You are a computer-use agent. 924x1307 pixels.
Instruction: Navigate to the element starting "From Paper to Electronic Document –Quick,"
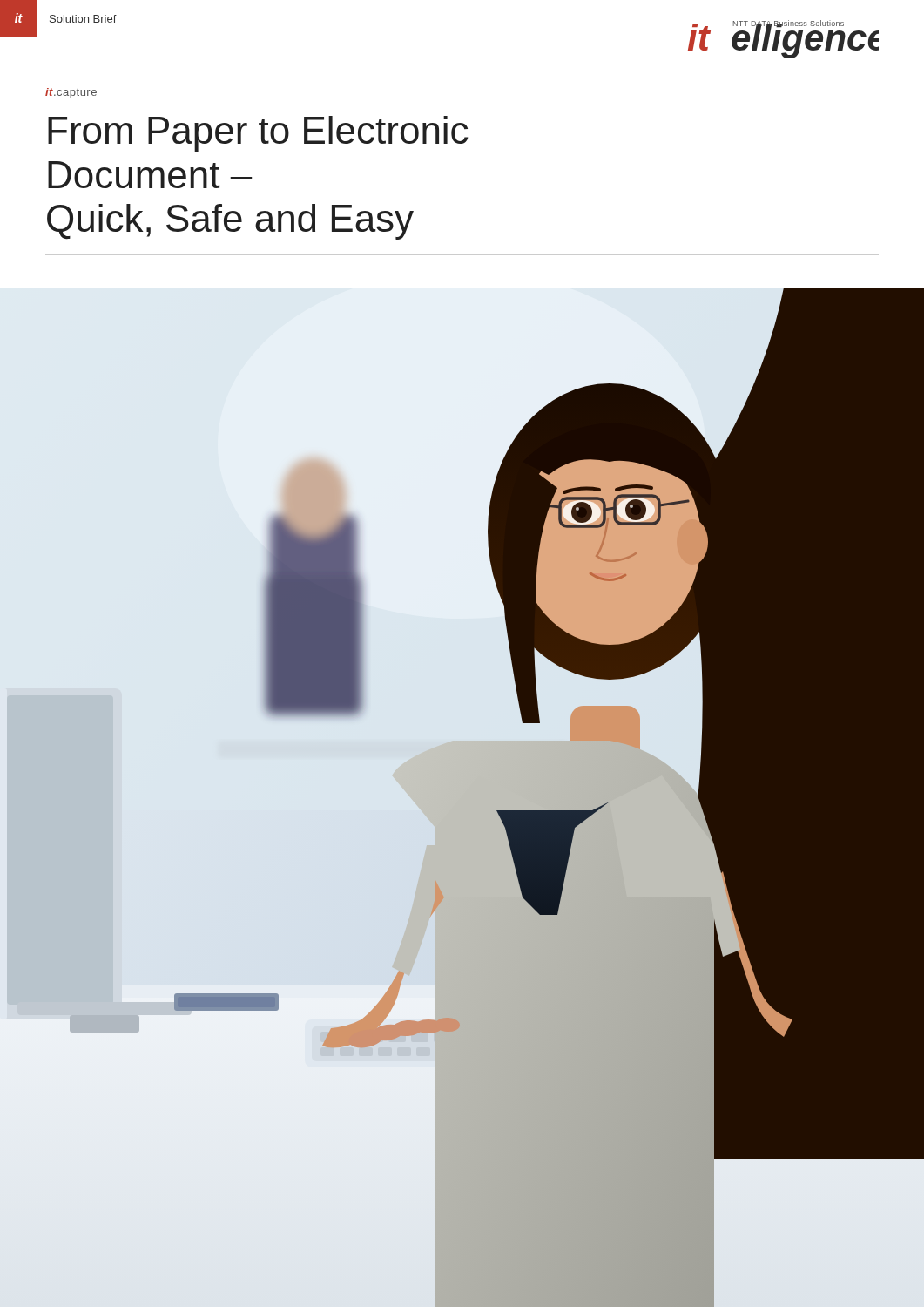click(257, 174)
